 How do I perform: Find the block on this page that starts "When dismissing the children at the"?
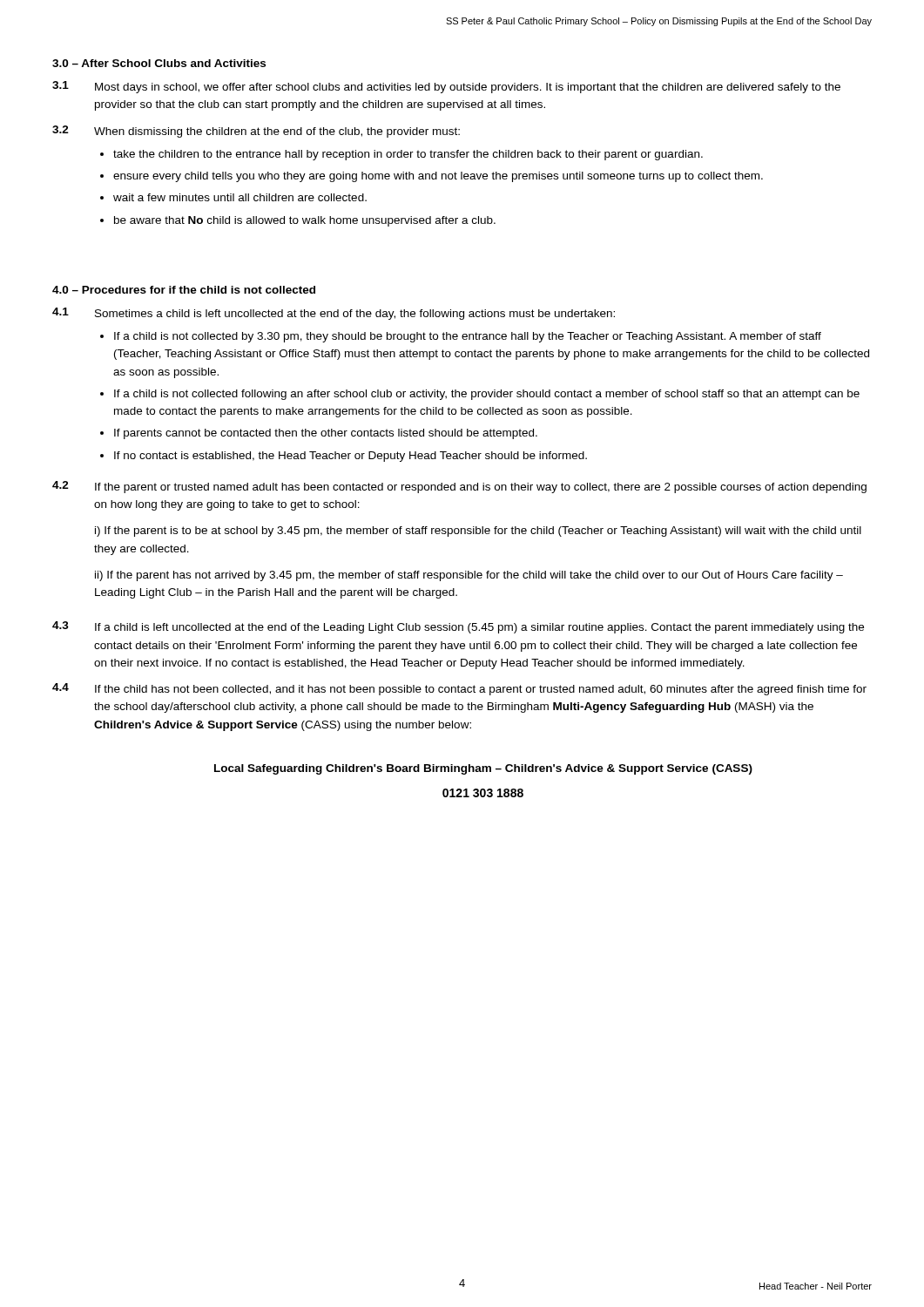coord(277,131)
